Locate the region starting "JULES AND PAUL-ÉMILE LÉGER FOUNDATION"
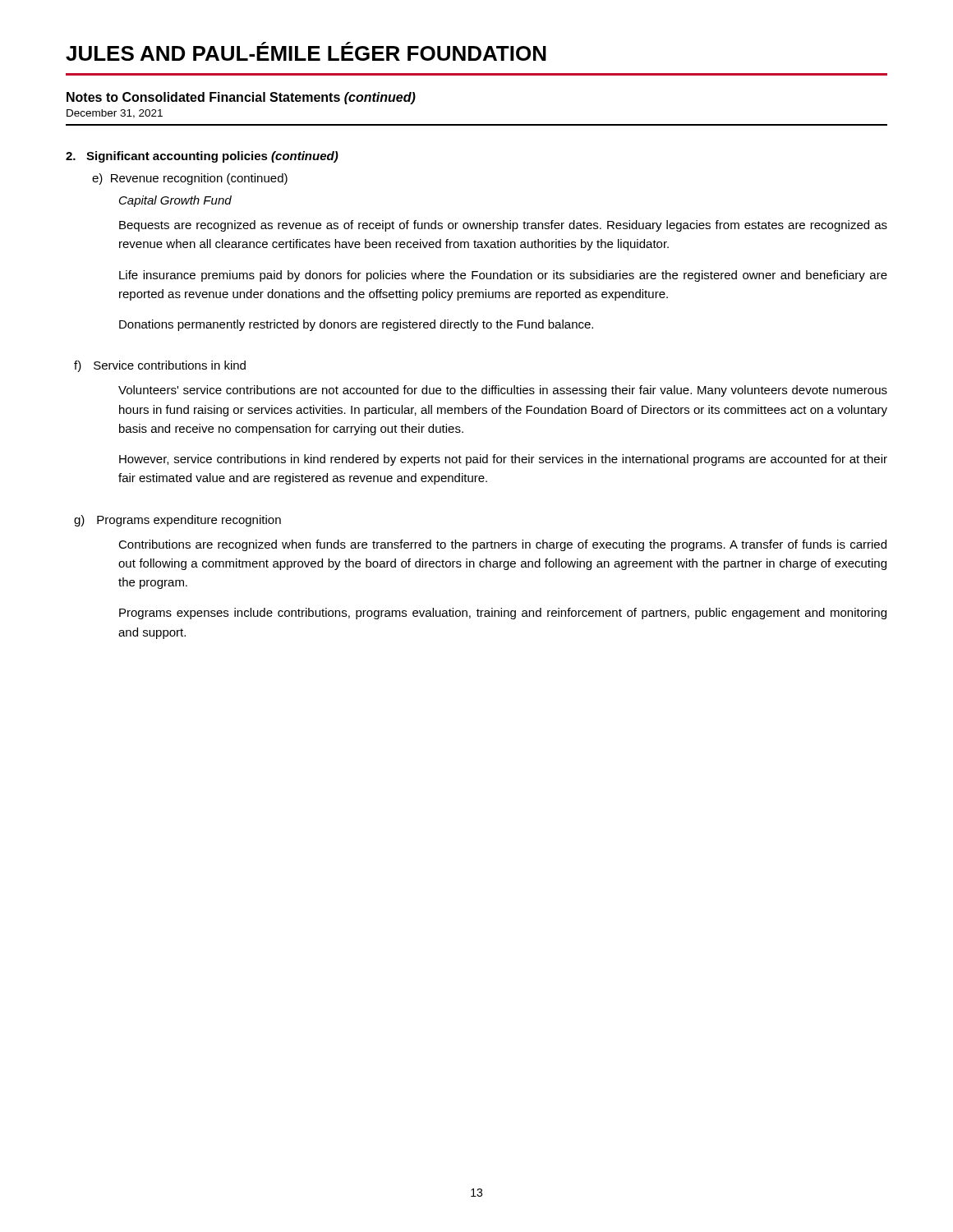Screen dimensions: 1232x953 tap(306, 53)
